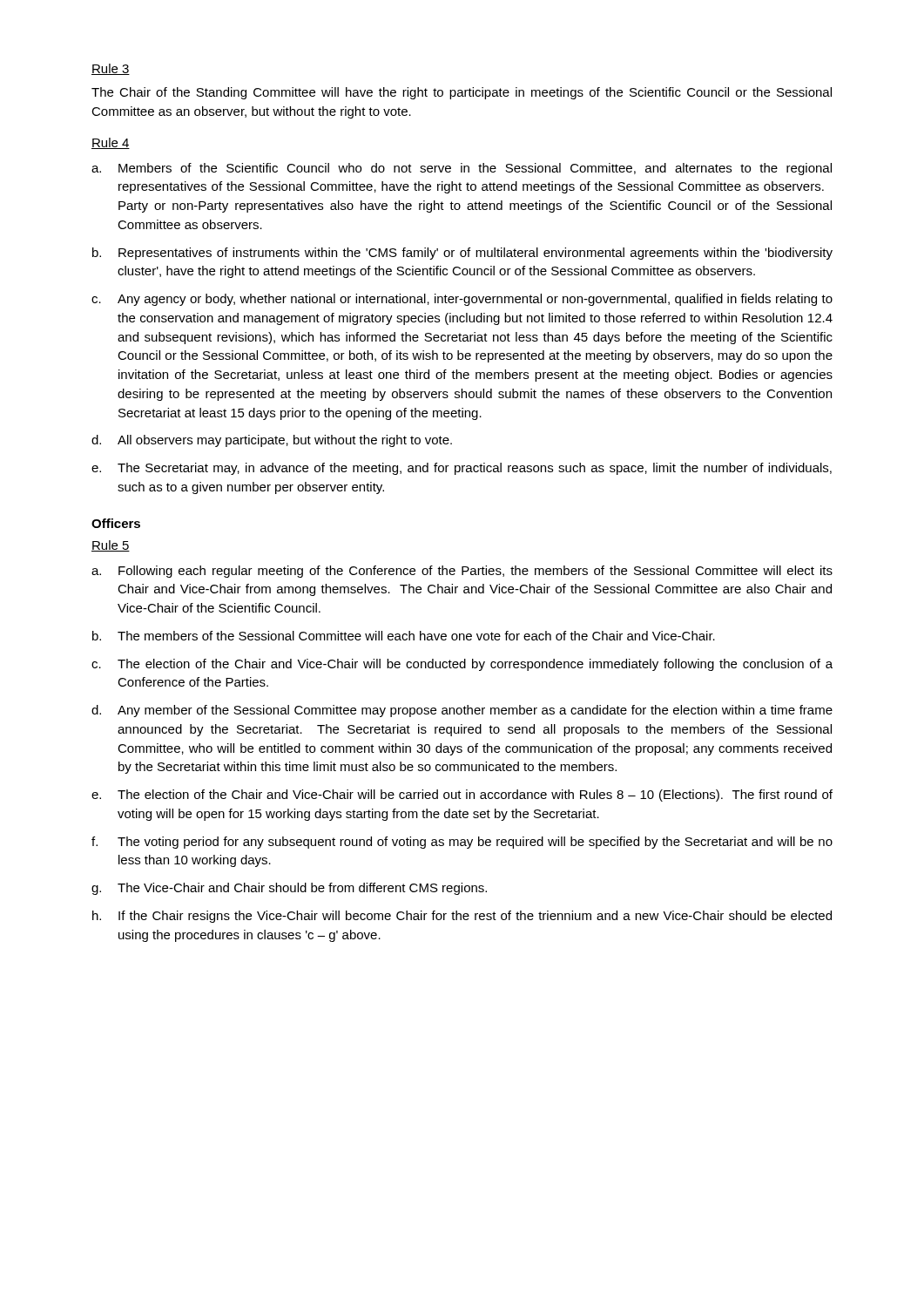Image resolution: width=924 pixels, height=1307 pixels.
Task: Locate the list item containing "a. Following each regular meeting"
Action: [x=462, y=589]
